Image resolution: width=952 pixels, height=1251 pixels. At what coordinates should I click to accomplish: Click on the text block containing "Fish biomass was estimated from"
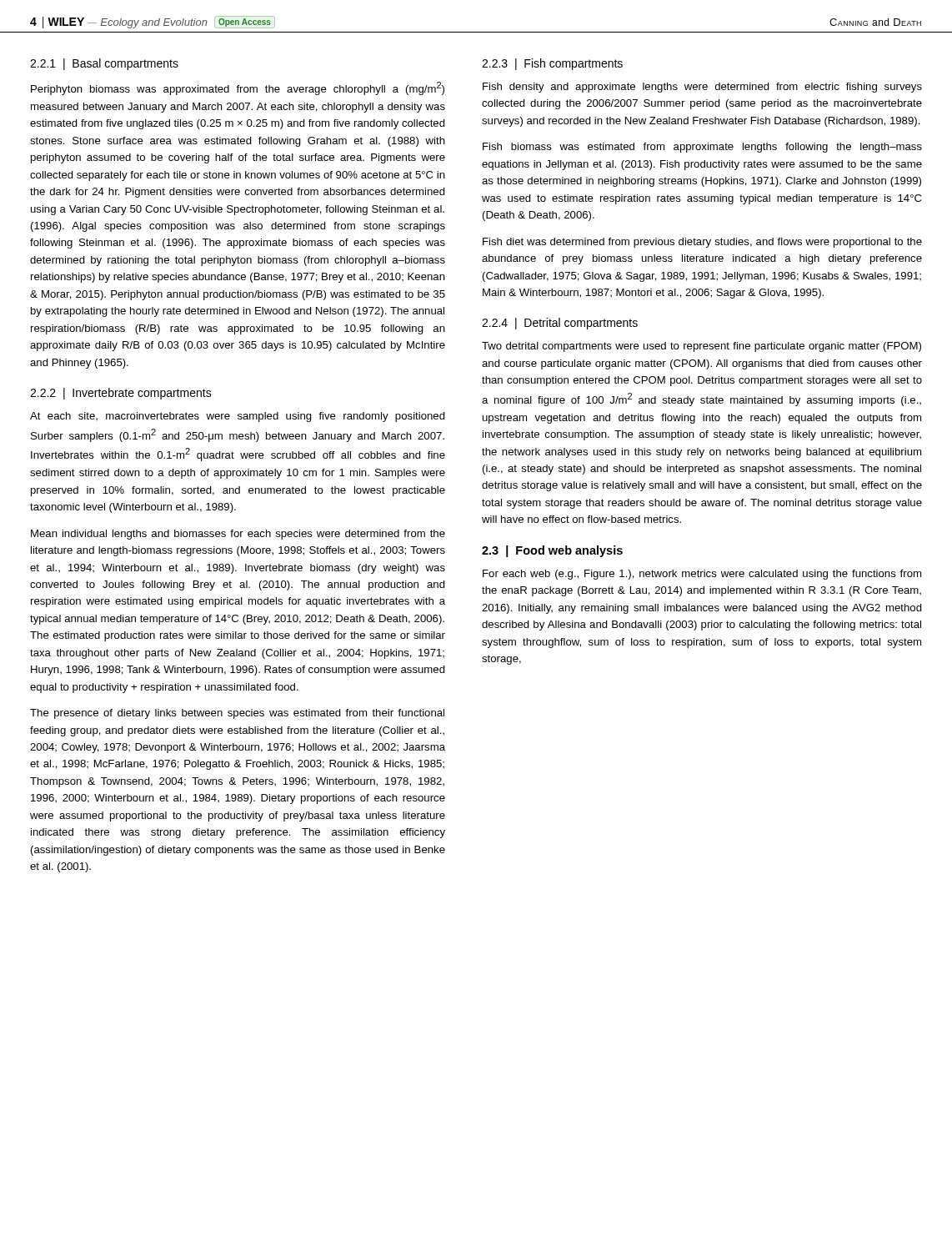[702, 181]
